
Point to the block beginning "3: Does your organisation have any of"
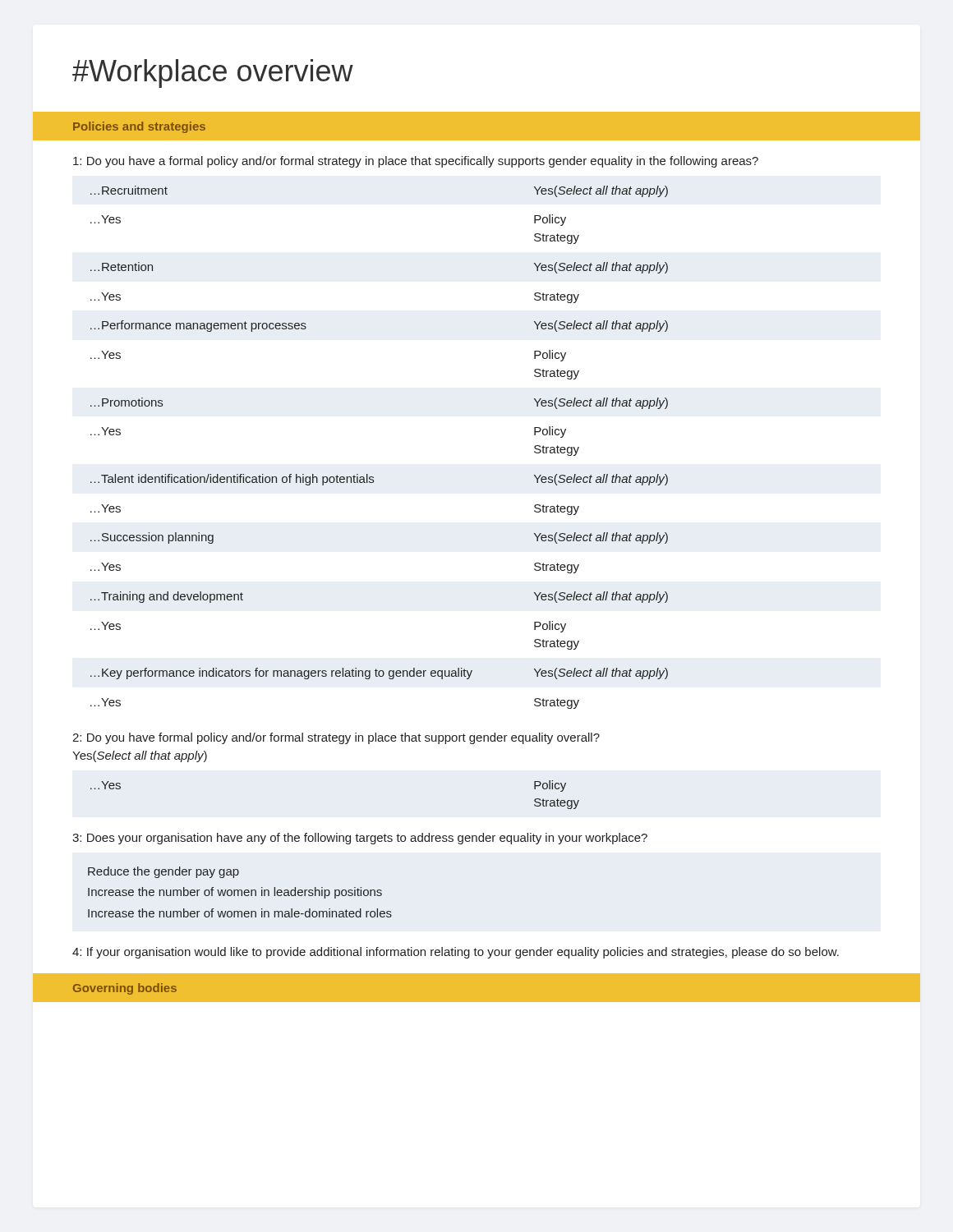360,837
